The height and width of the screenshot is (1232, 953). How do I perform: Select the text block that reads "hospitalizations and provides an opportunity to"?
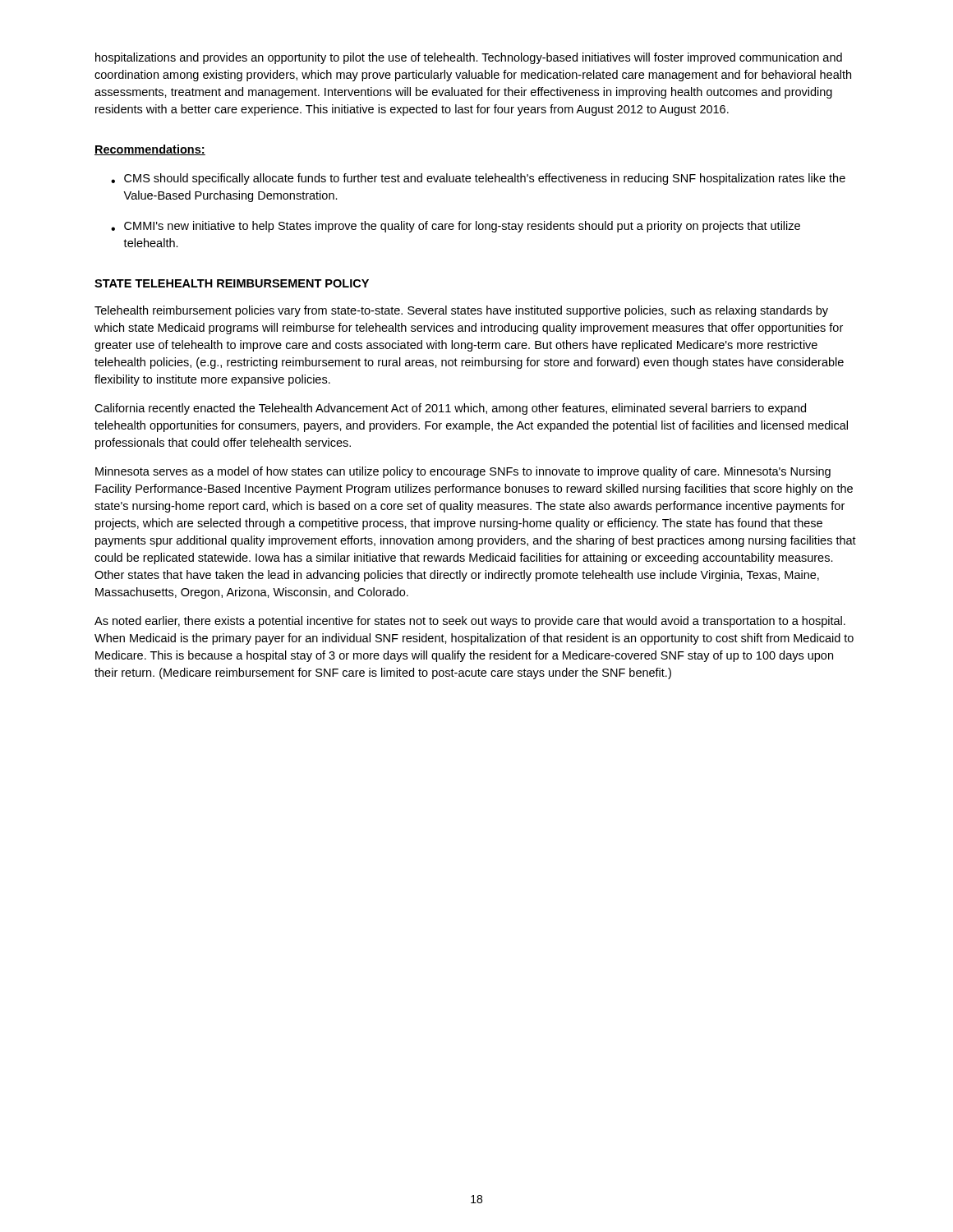pos(473,83)
